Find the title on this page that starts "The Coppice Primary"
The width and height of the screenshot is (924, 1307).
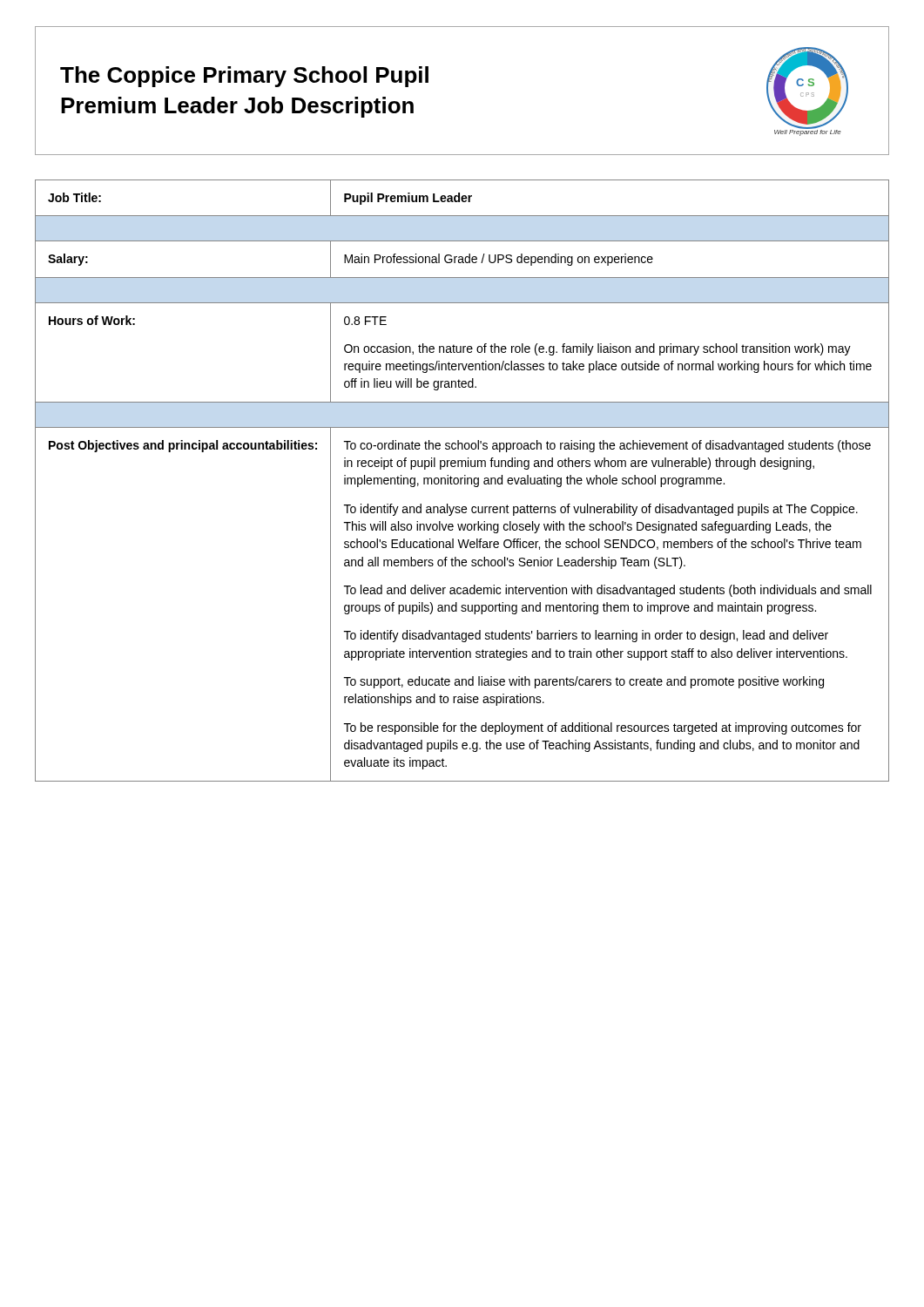tap(462, 91)
